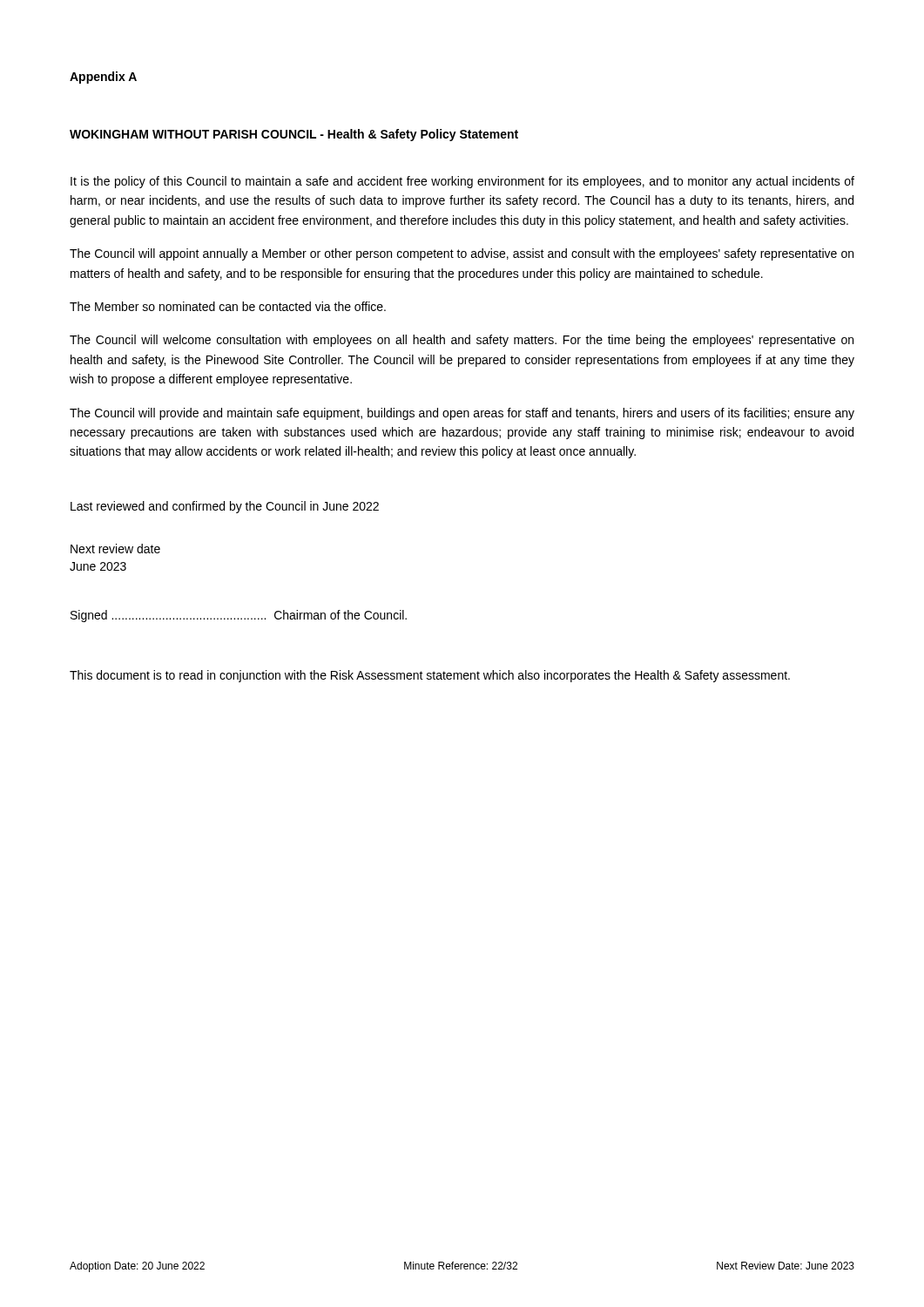
Task: Find the text block that says "This document is to read in conjunction with"
Action: click(x=430, y=675)
